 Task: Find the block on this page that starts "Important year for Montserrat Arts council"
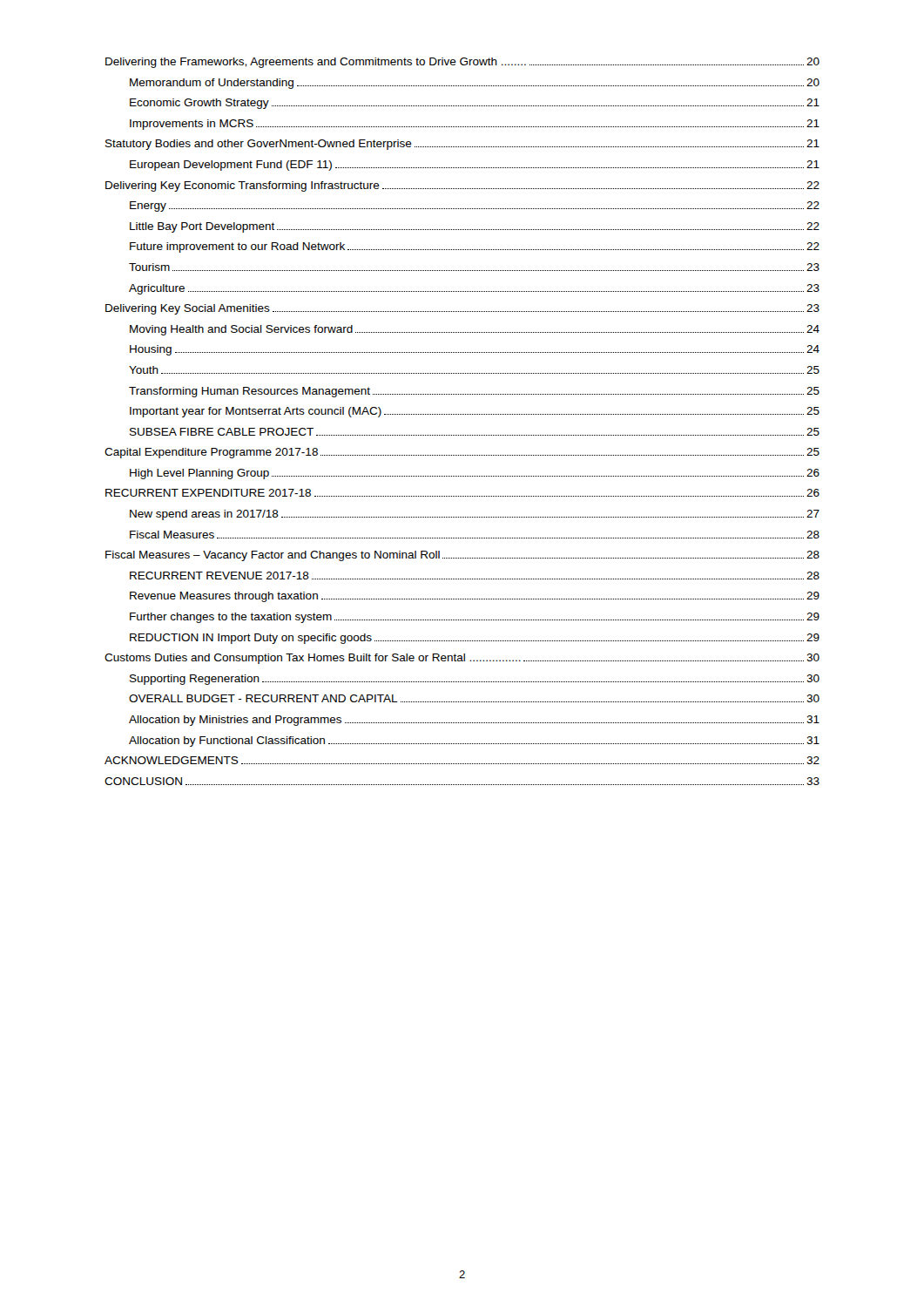coord(474,411)
